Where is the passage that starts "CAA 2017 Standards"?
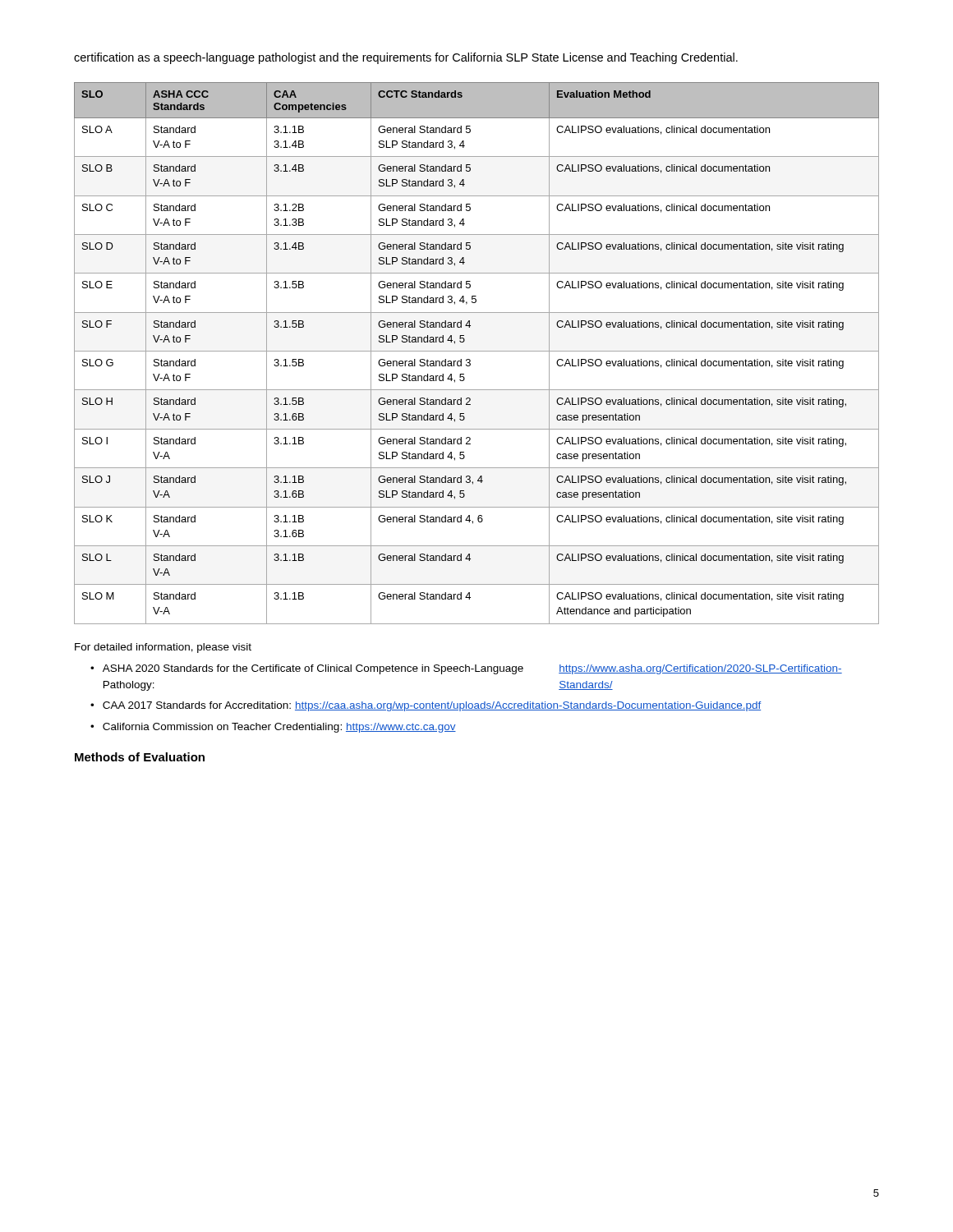Image resolution: width=953 pixels, height=1232 pixels. point(432,706)
